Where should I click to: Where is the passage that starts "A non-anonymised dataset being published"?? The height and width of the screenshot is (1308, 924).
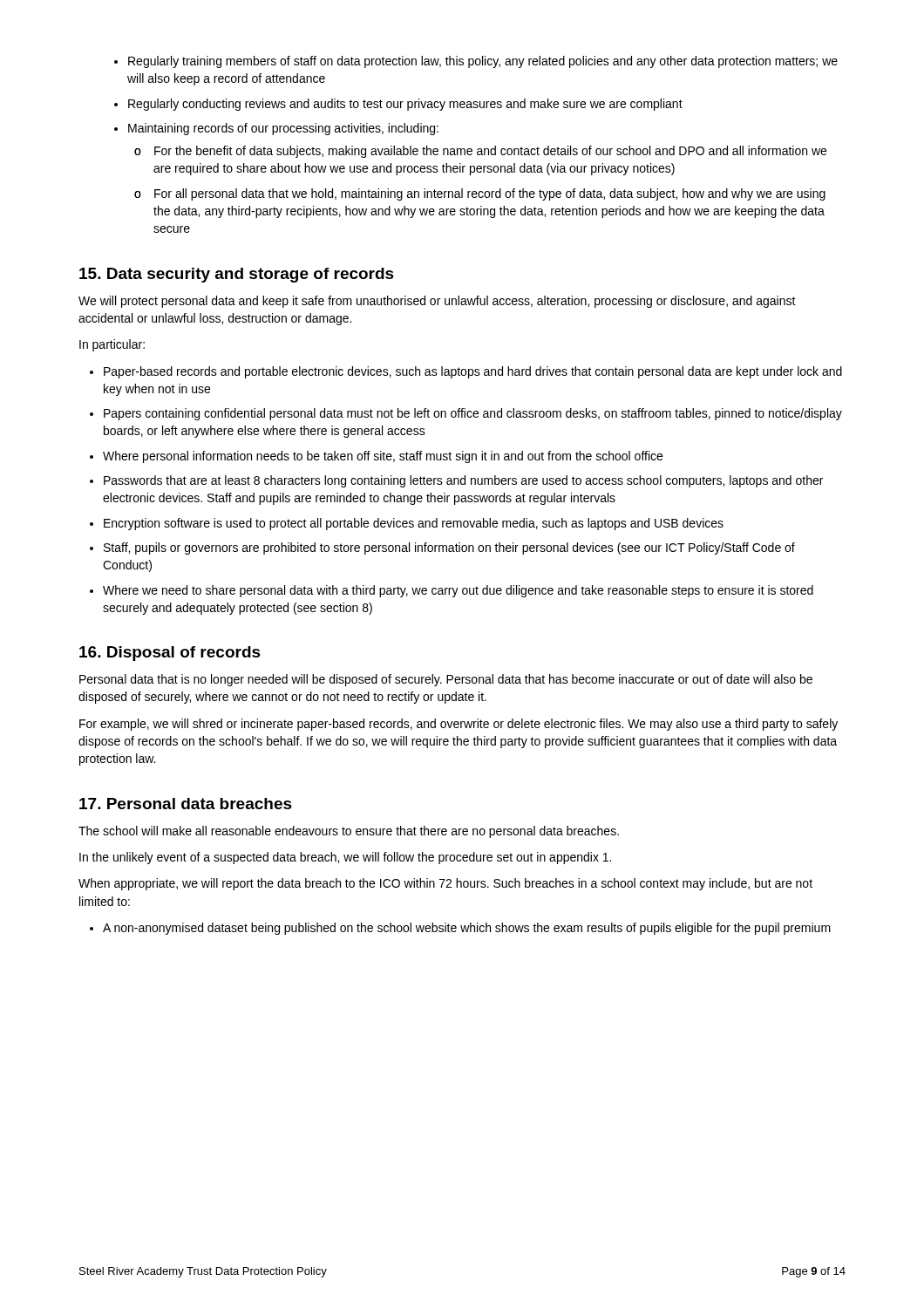[x=462, y=928]
